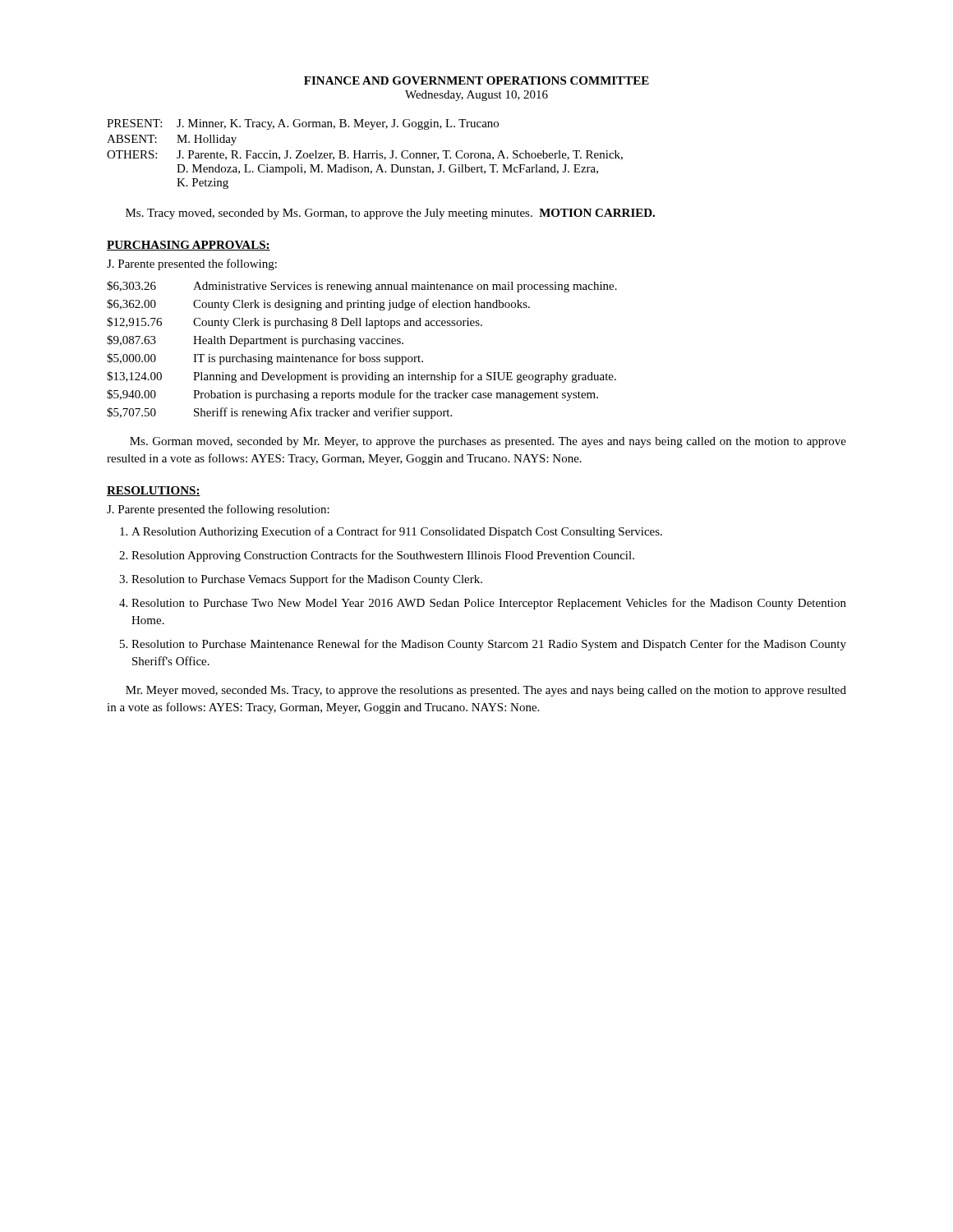Where is the passage that starts "Resolution to Purchase Vemacs Support"?
The image size is (953, 1232).
[307, 579]
